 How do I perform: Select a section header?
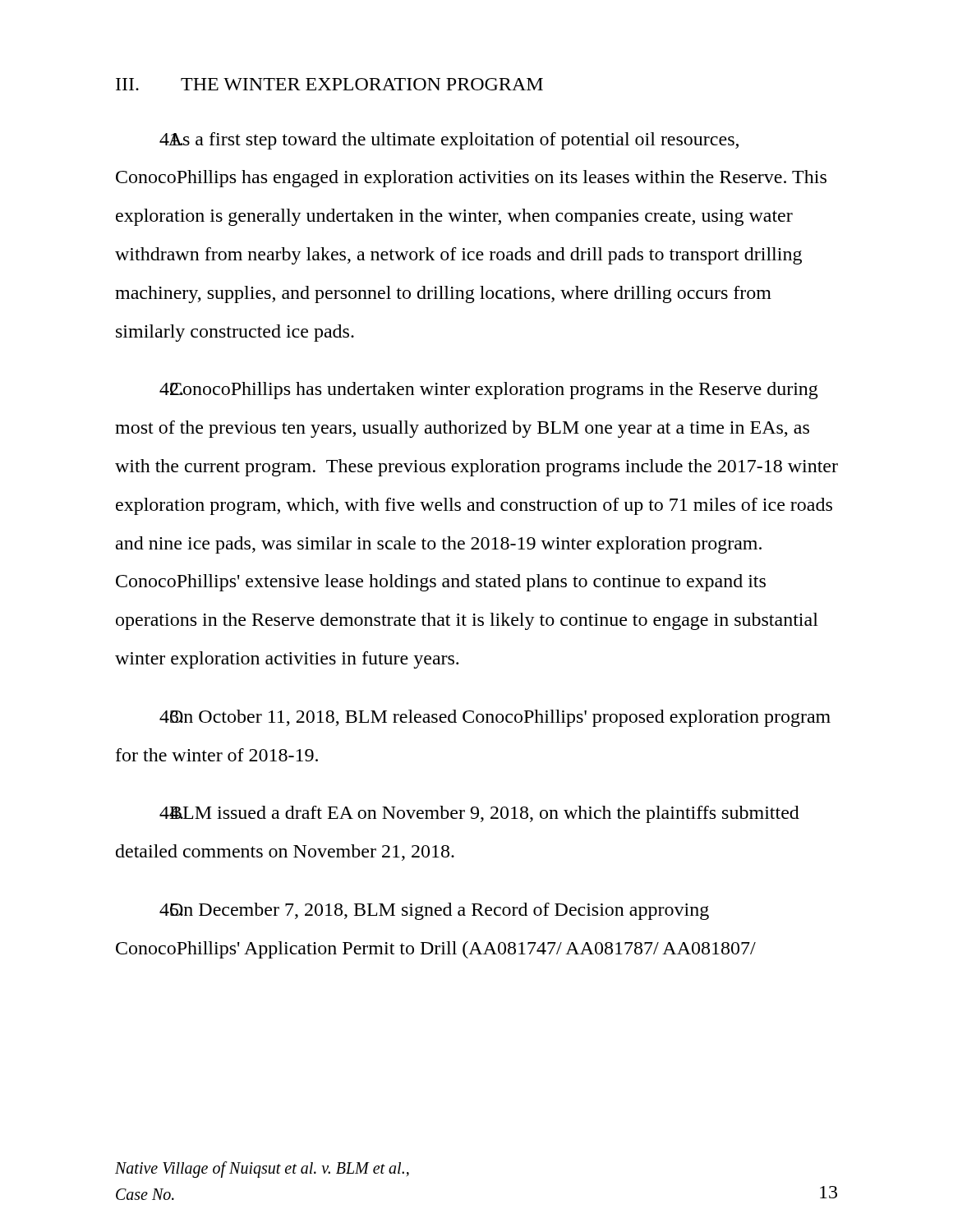pyautogui.click(x=329, y=84)
